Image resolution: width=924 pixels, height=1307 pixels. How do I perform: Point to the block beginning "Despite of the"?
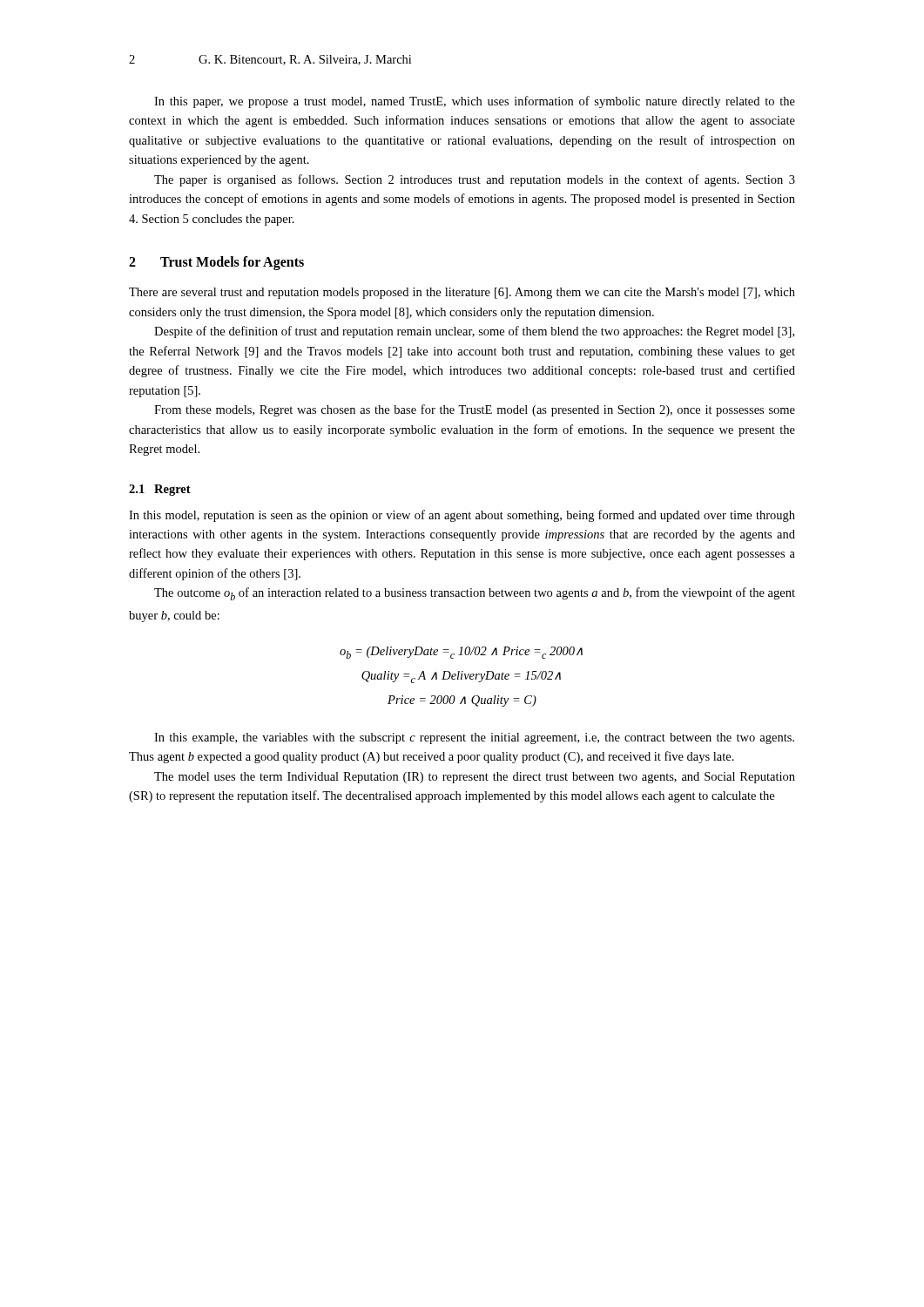tap(462, 361)
